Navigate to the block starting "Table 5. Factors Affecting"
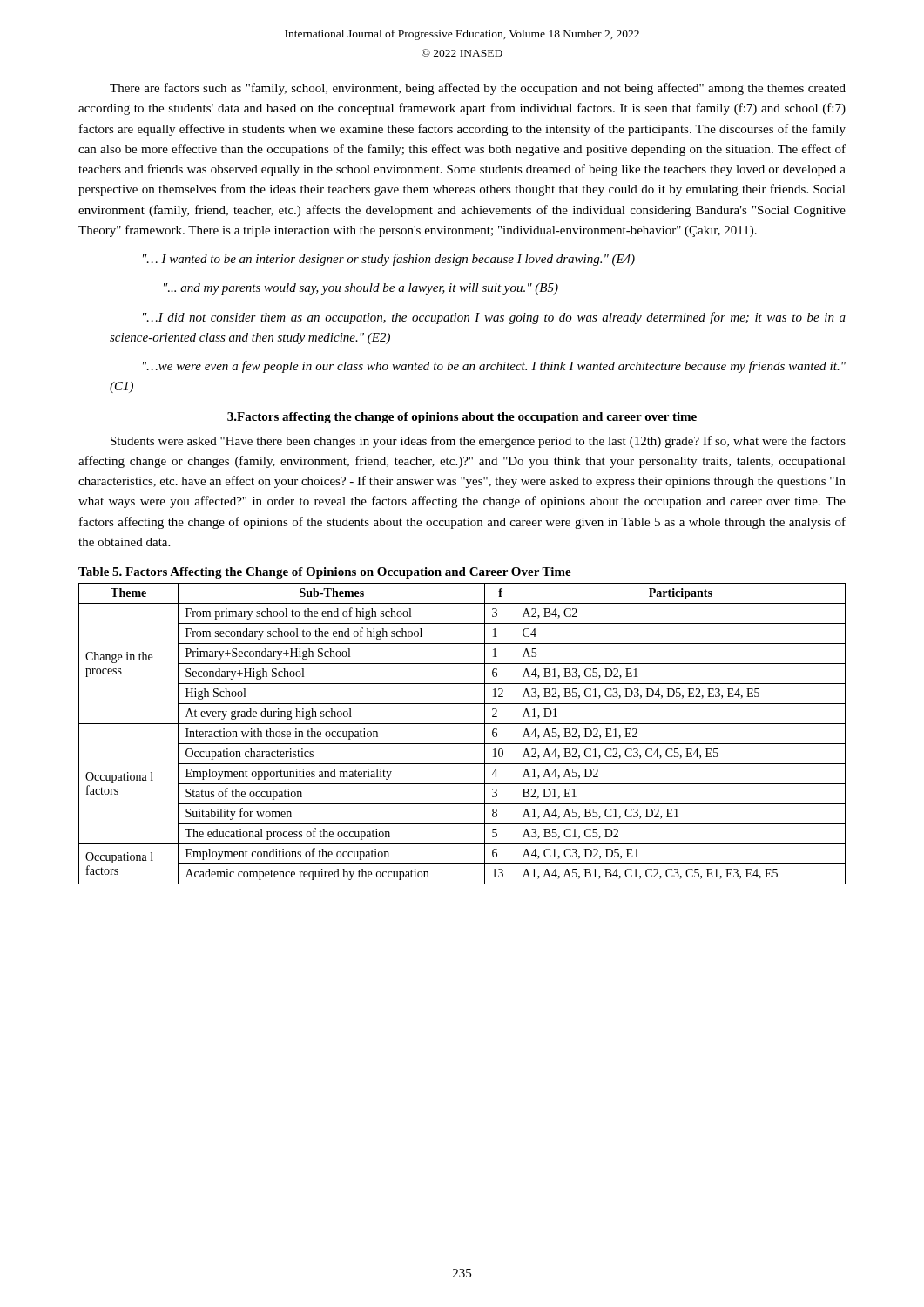Screen dimensions: 1307x924 tap(325, 572)
